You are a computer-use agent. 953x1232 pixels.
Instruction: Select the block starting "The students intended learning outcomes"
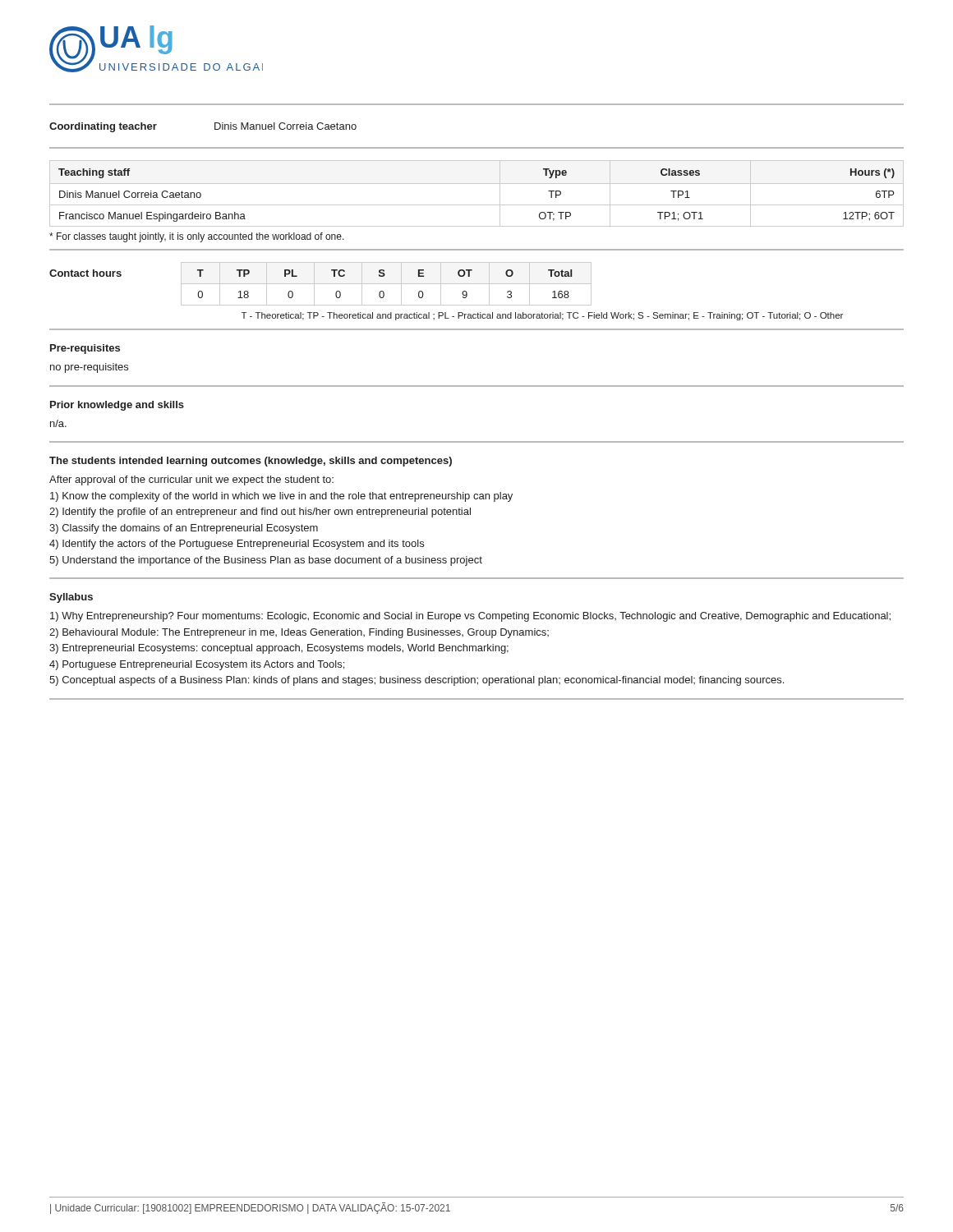251,460
